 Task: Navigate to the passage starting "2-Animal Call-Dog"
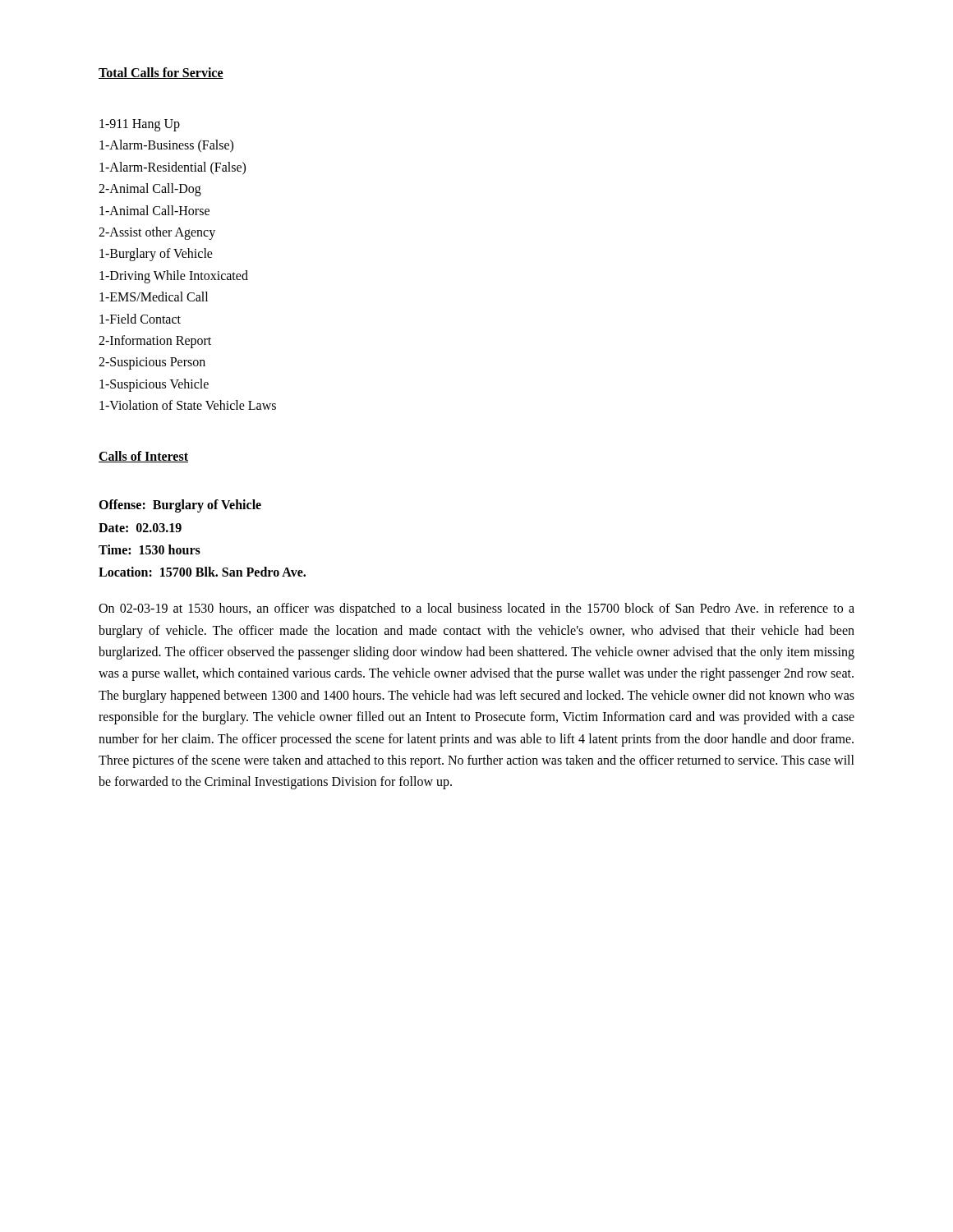[150, 189]
